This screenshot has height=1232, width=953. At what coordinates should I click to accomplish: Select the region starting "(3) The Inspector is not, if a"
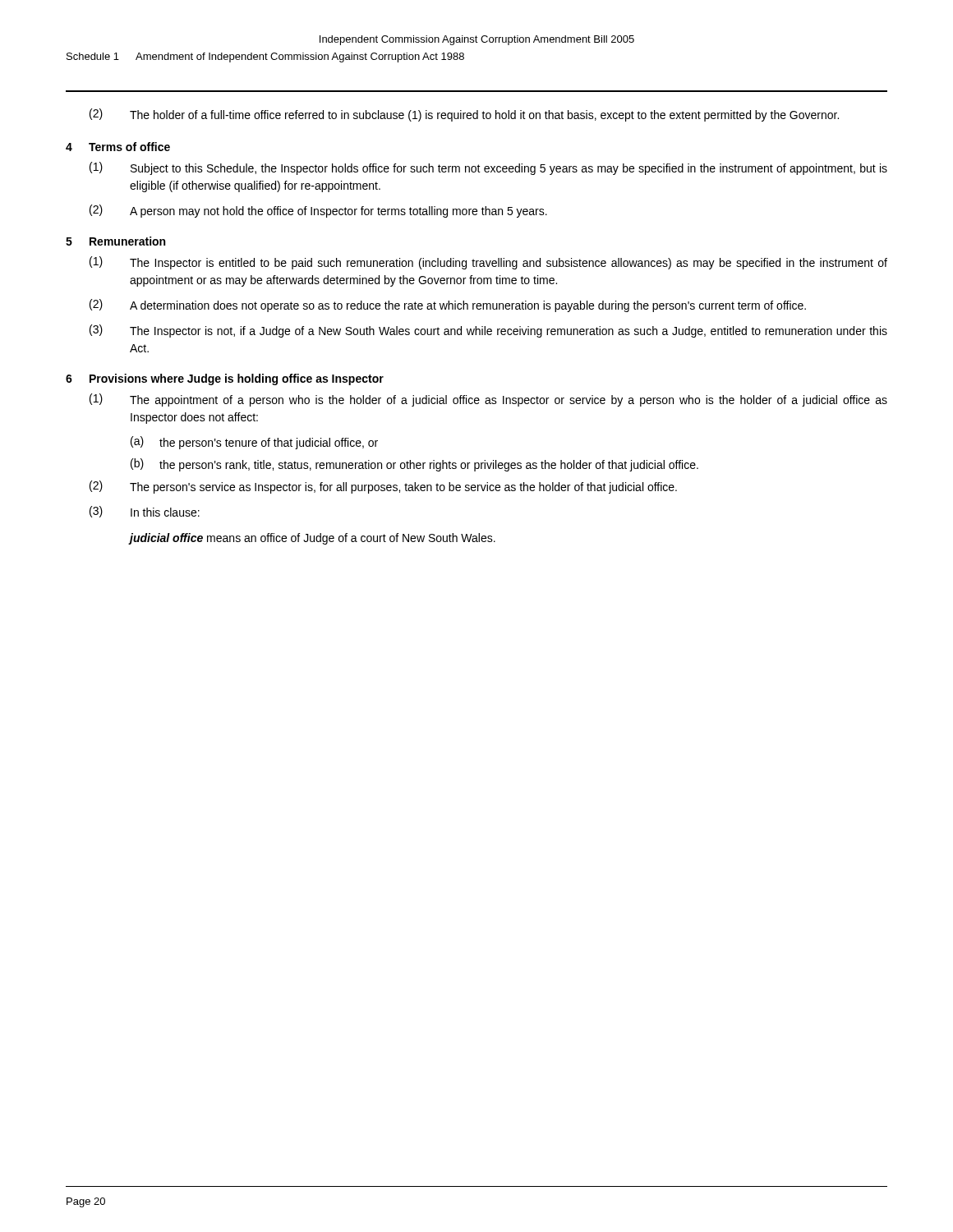pyautogui.click(x=488, y=340)
